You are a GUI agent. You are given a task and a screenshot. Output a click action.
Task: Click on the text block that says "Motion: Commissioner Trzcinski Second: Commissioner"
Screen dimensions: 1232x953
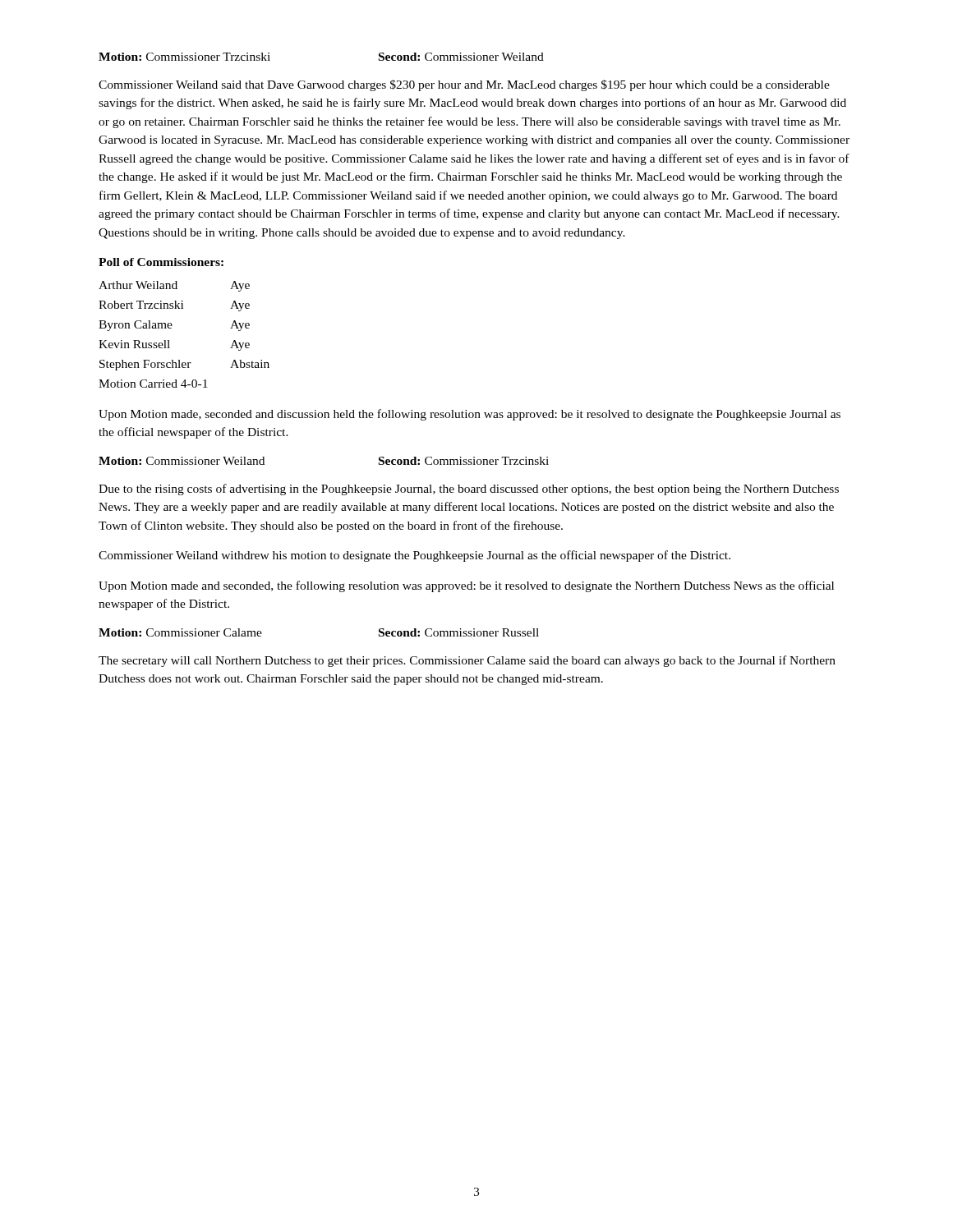click(x=476, y=57)
